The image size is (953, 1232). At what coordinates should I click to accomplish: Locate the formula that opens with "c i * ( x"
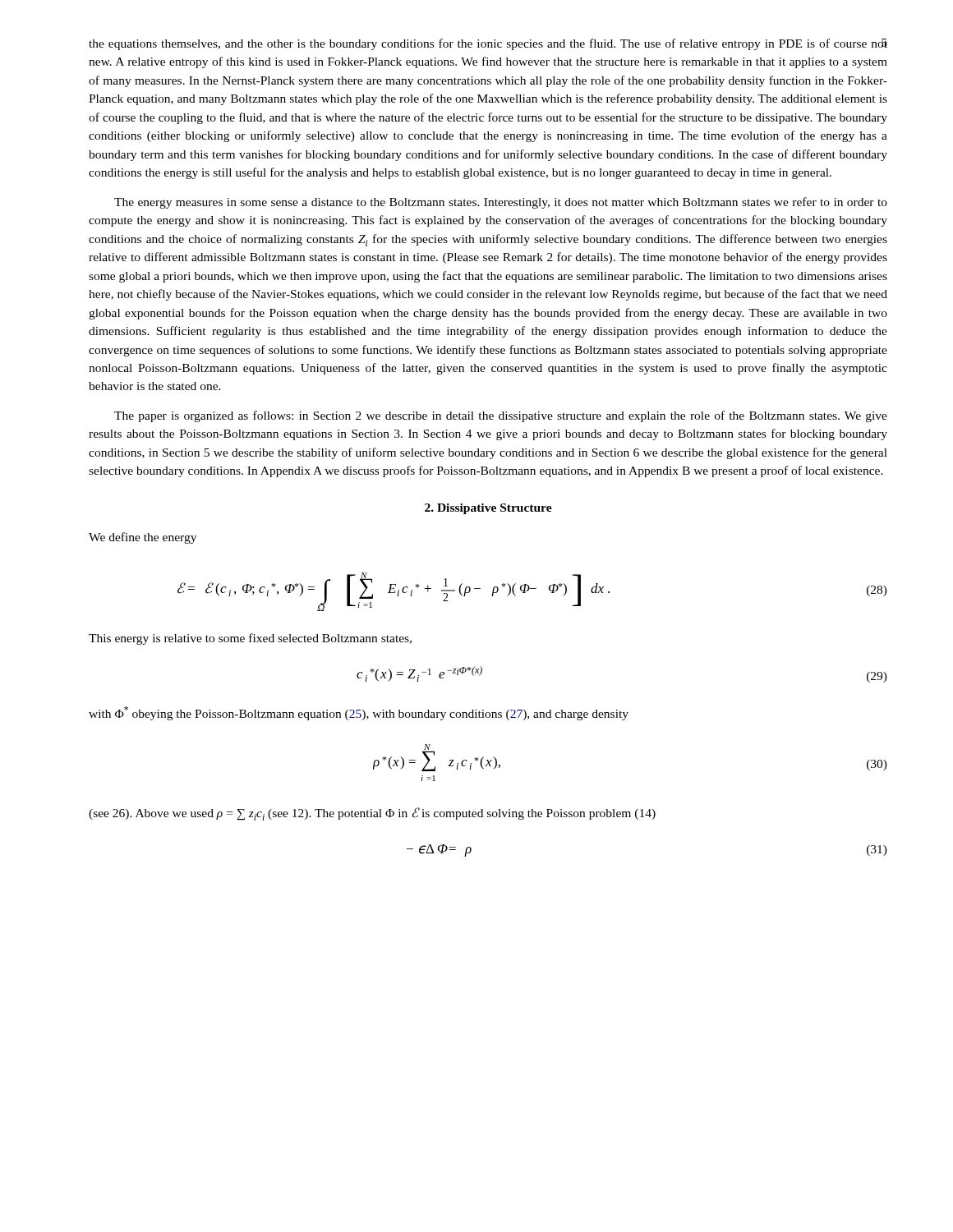point(411,674)
